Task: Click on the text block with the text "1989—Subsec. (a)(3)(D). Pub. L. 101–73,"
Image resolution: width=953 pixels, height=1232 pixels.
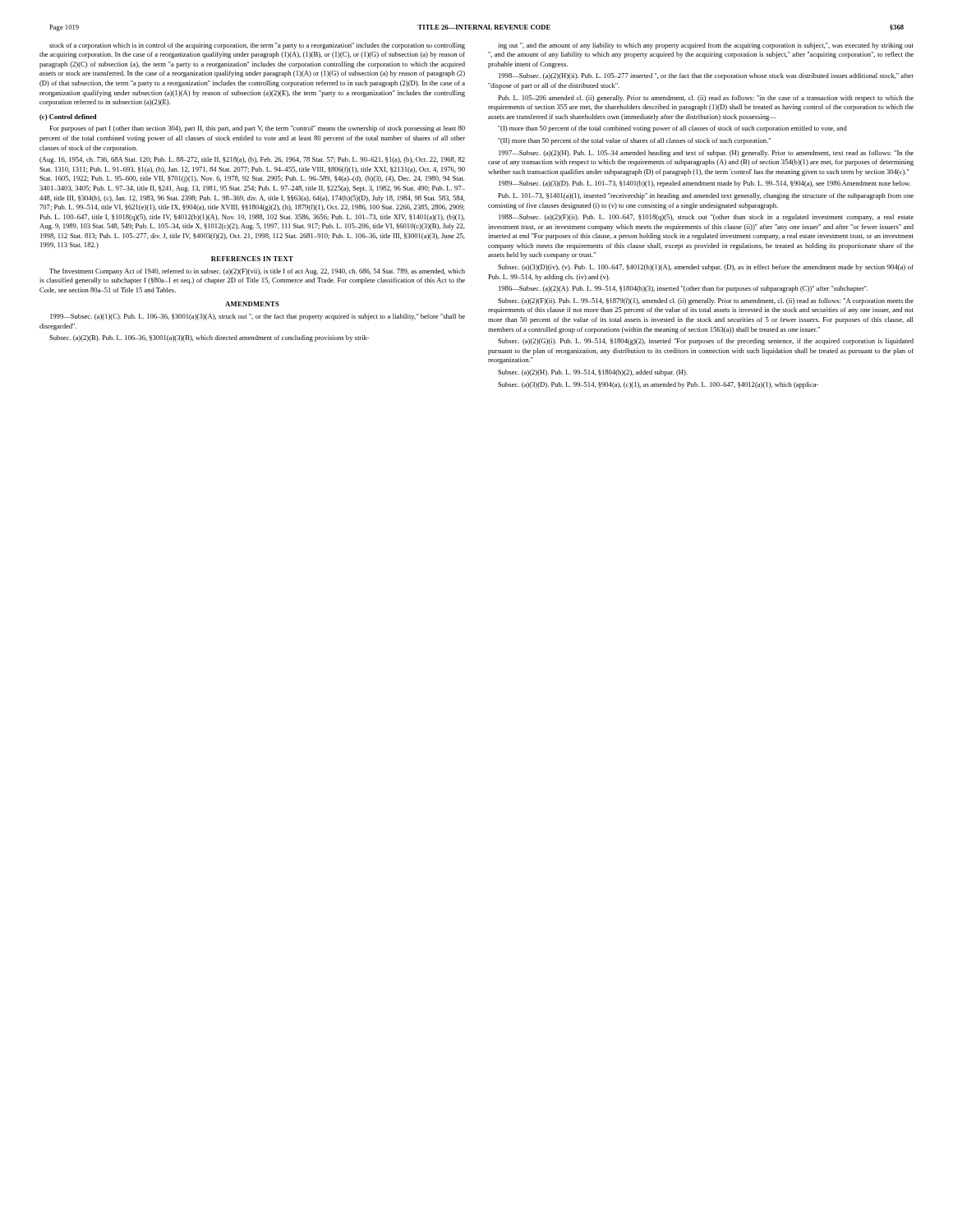Action: (x=704, y=183)
